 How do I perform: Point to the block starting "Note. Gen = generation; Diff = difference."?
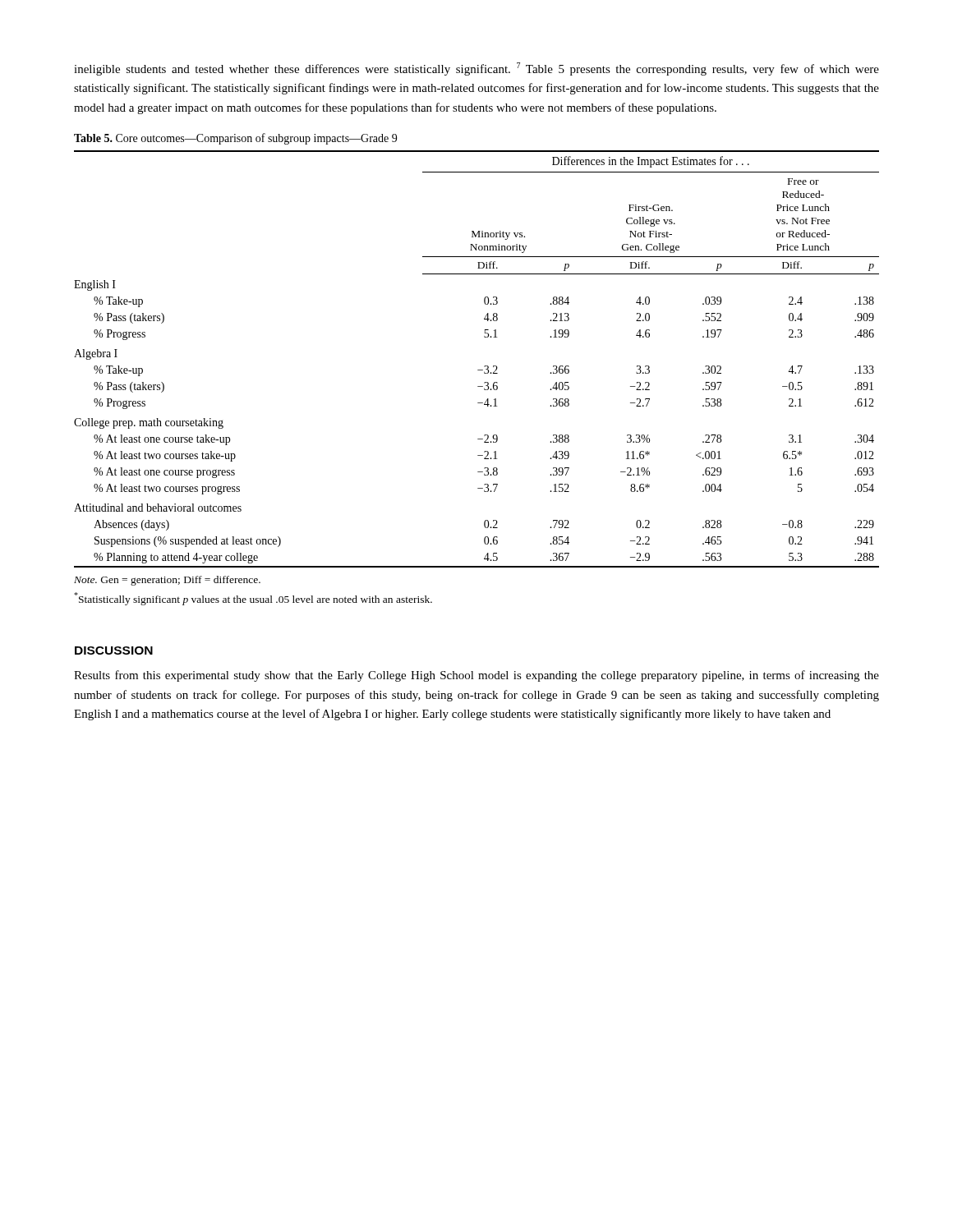click(167, 580)
